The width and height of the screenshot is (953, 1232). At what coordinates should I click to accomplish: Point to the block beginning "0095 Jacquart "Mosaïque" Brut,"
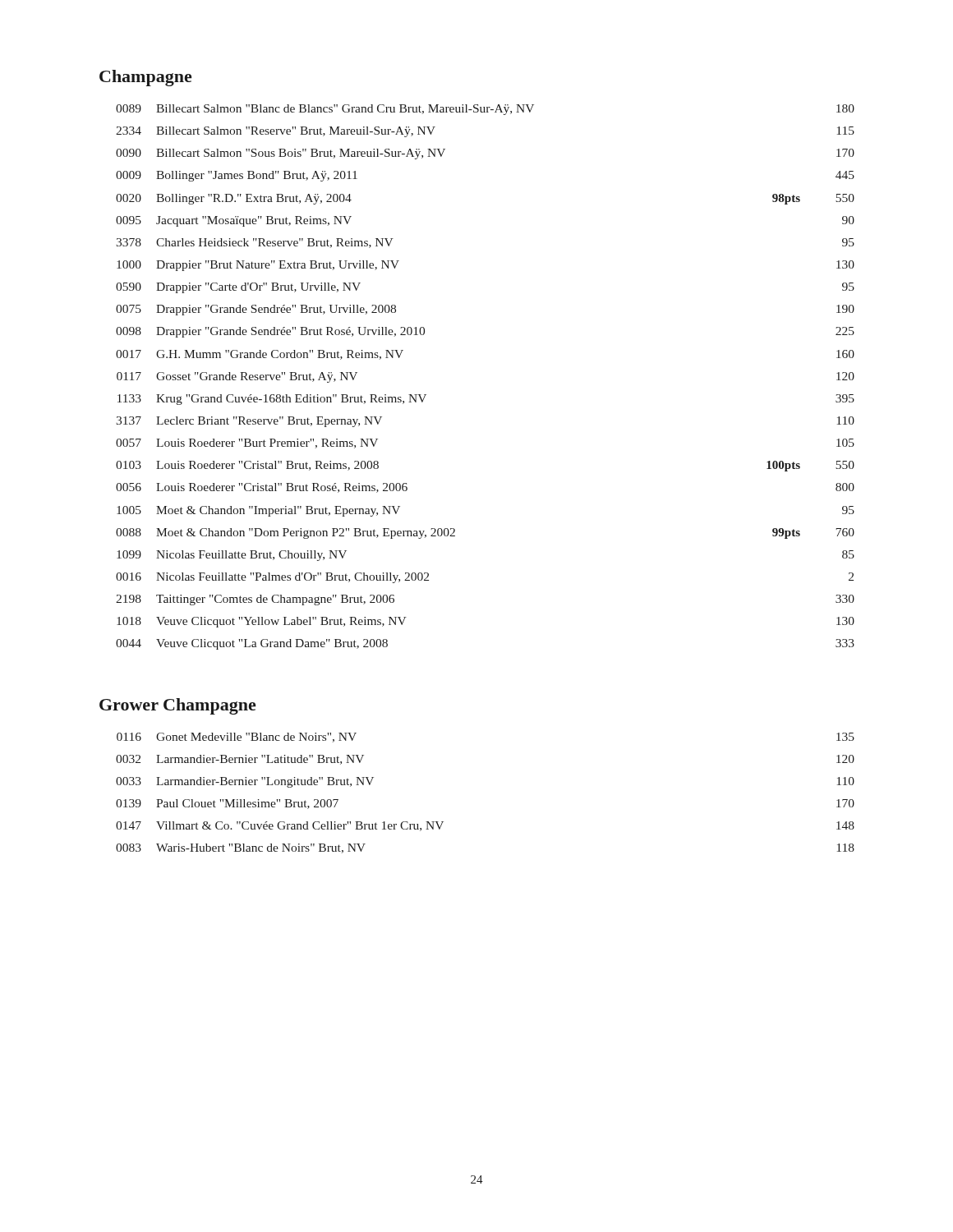(124, 221)
